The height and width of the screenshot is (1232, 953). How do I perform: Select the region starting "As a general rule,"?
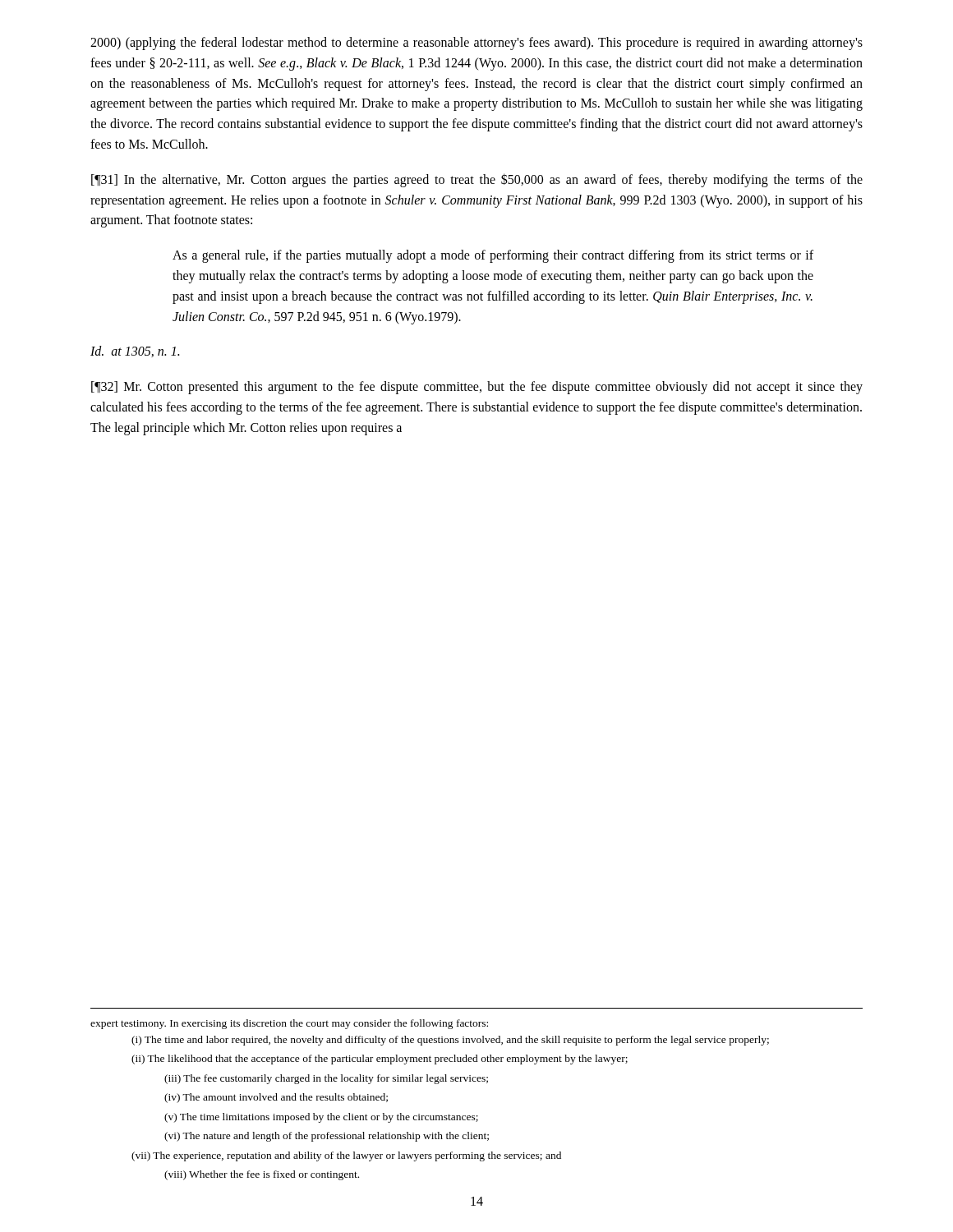pos(493,286)
